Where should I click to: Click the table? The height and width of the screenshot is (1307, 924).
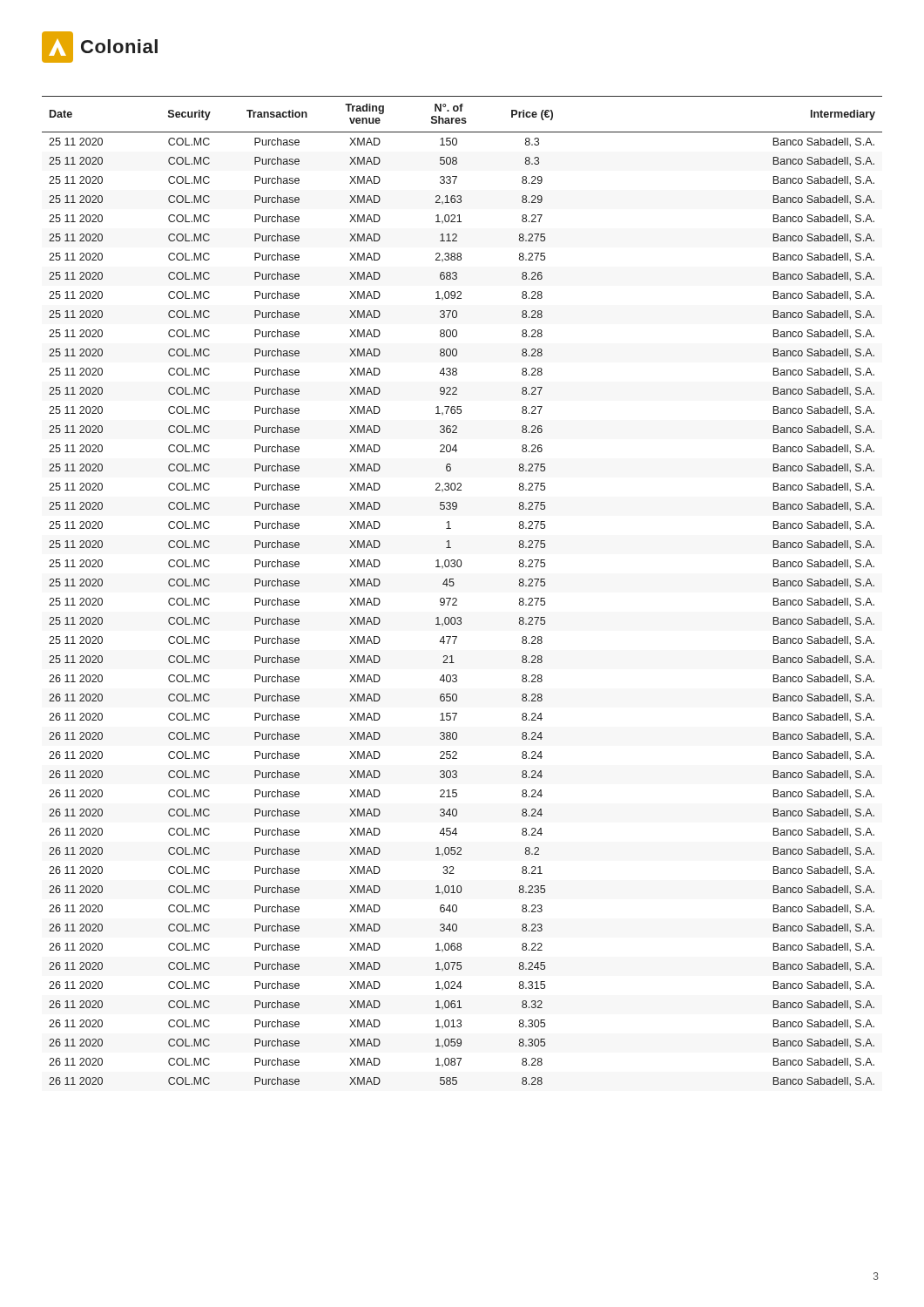click(462, 593)
